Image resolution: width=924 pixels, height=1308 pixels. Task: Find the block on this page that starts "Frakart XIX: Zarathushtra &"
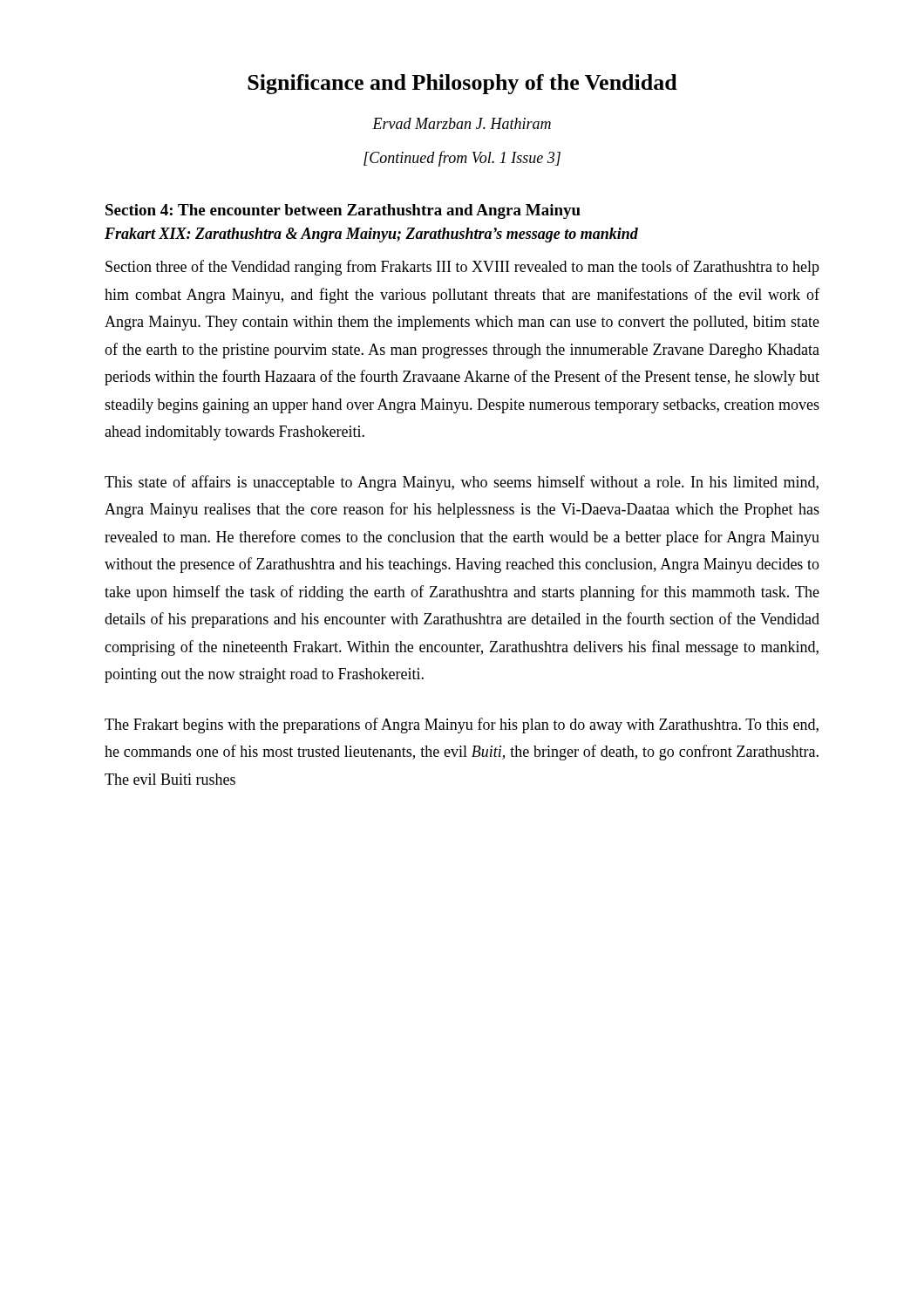click(x=371, y=234)
